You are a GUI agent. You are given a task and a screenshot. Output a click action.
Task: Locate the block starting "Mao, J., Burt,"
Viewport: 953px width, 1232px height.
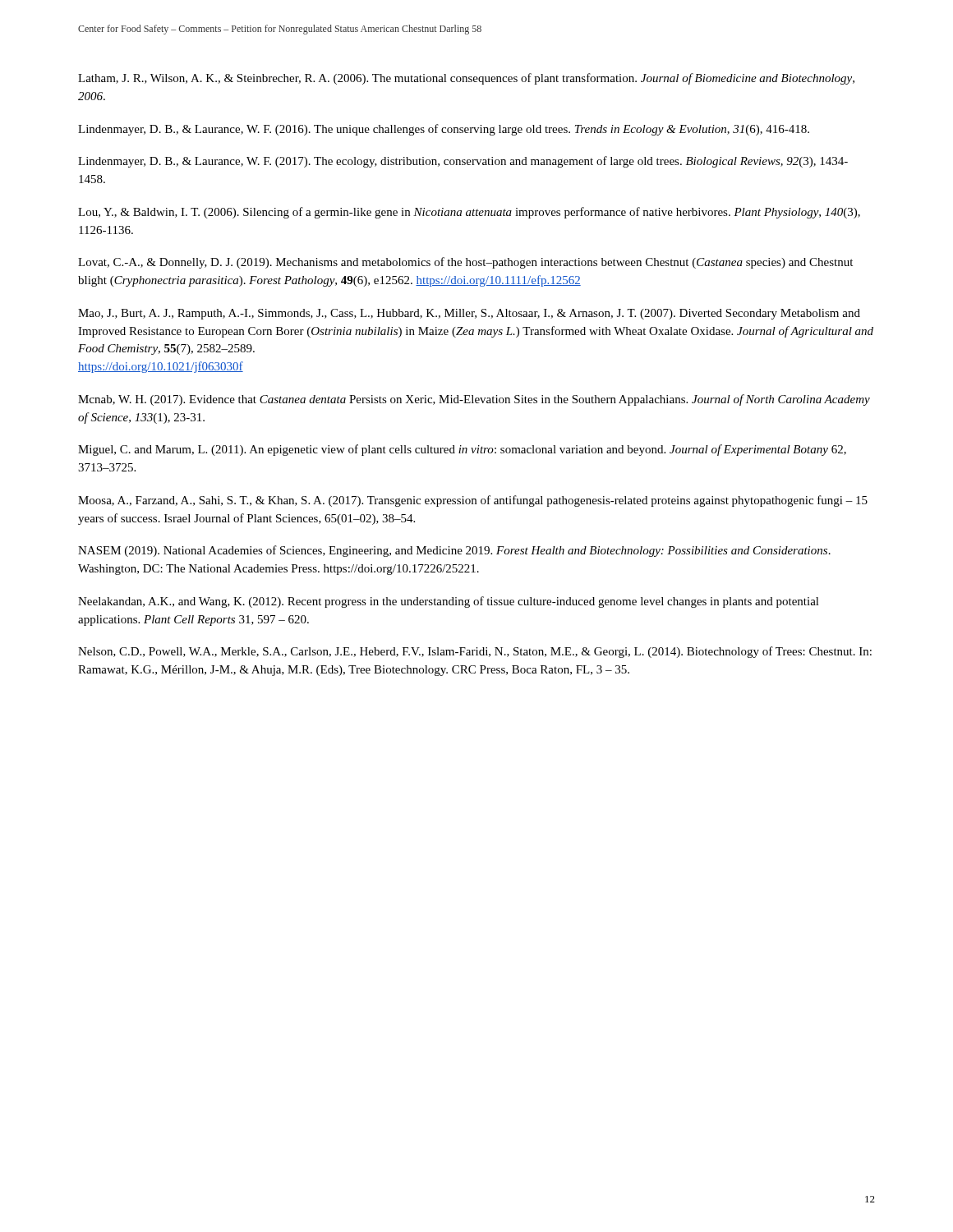click(476, 340)
